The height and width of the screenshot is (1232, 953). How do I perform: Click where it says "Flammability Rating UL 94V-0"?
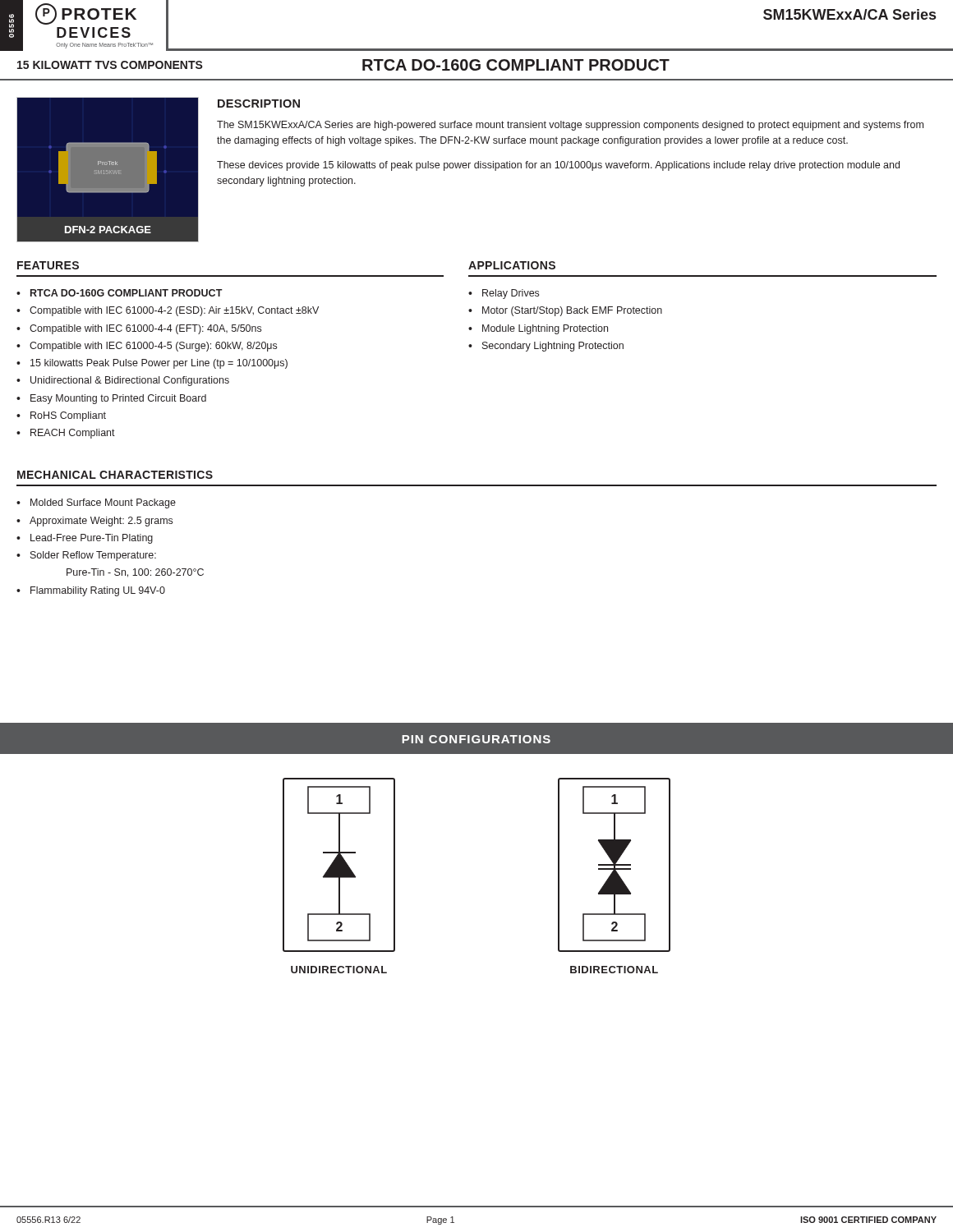97,590
